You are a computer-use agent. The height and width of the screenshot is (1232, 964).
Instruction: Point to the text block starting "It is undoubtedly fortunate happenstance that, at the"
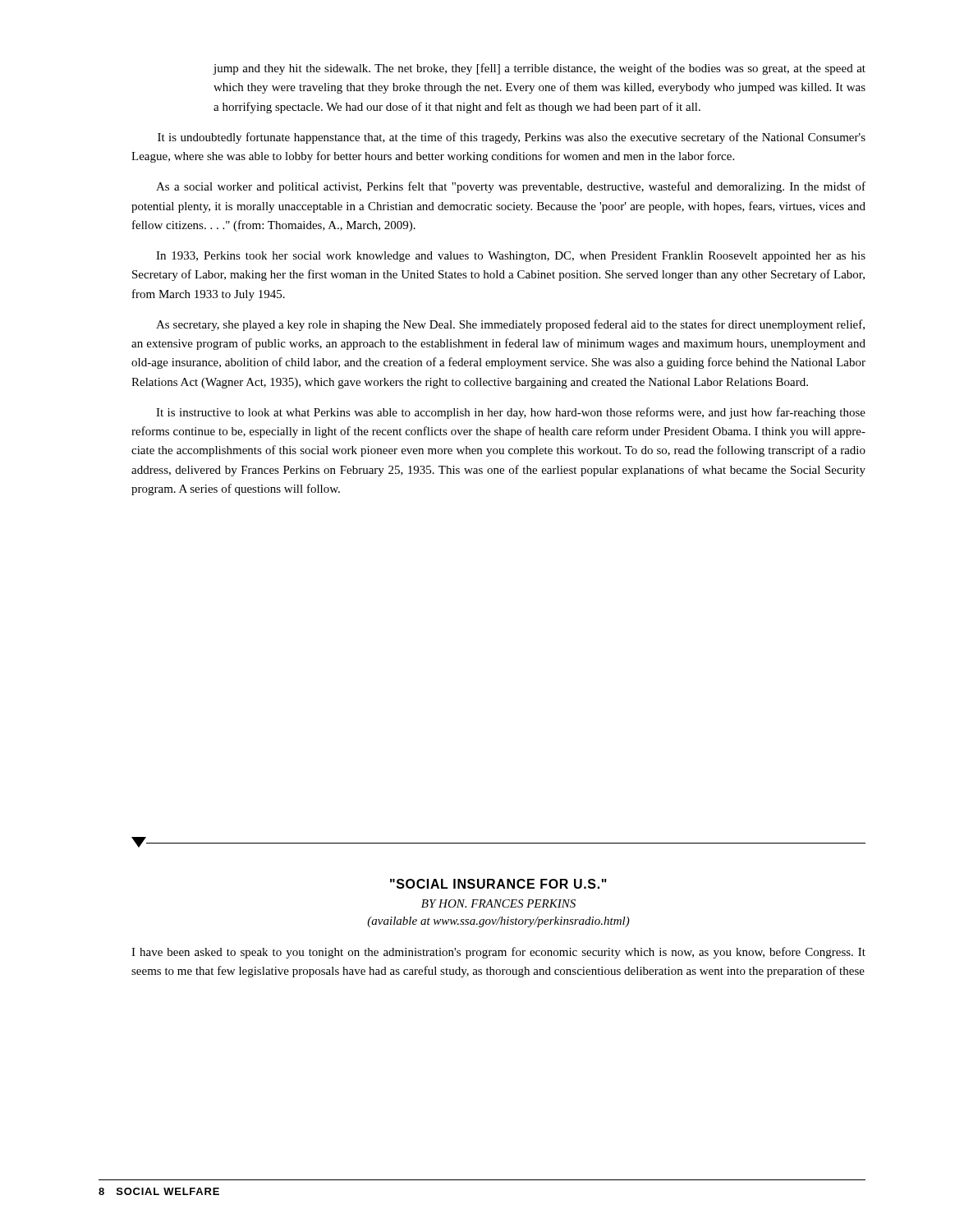(x=498, y=146)
